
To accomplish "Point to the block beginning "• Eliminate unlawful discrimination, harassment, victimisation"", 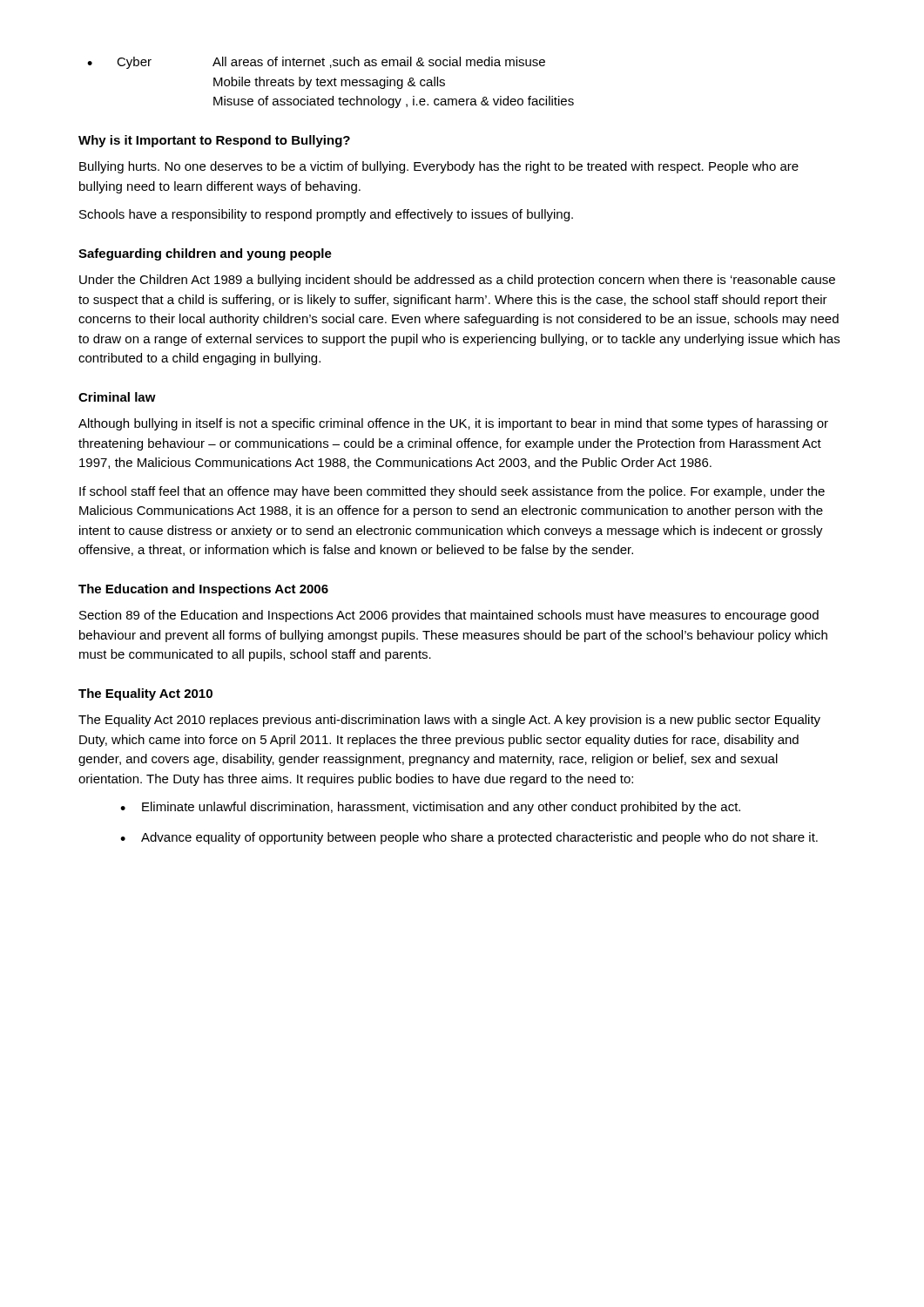I will (483, 809).
